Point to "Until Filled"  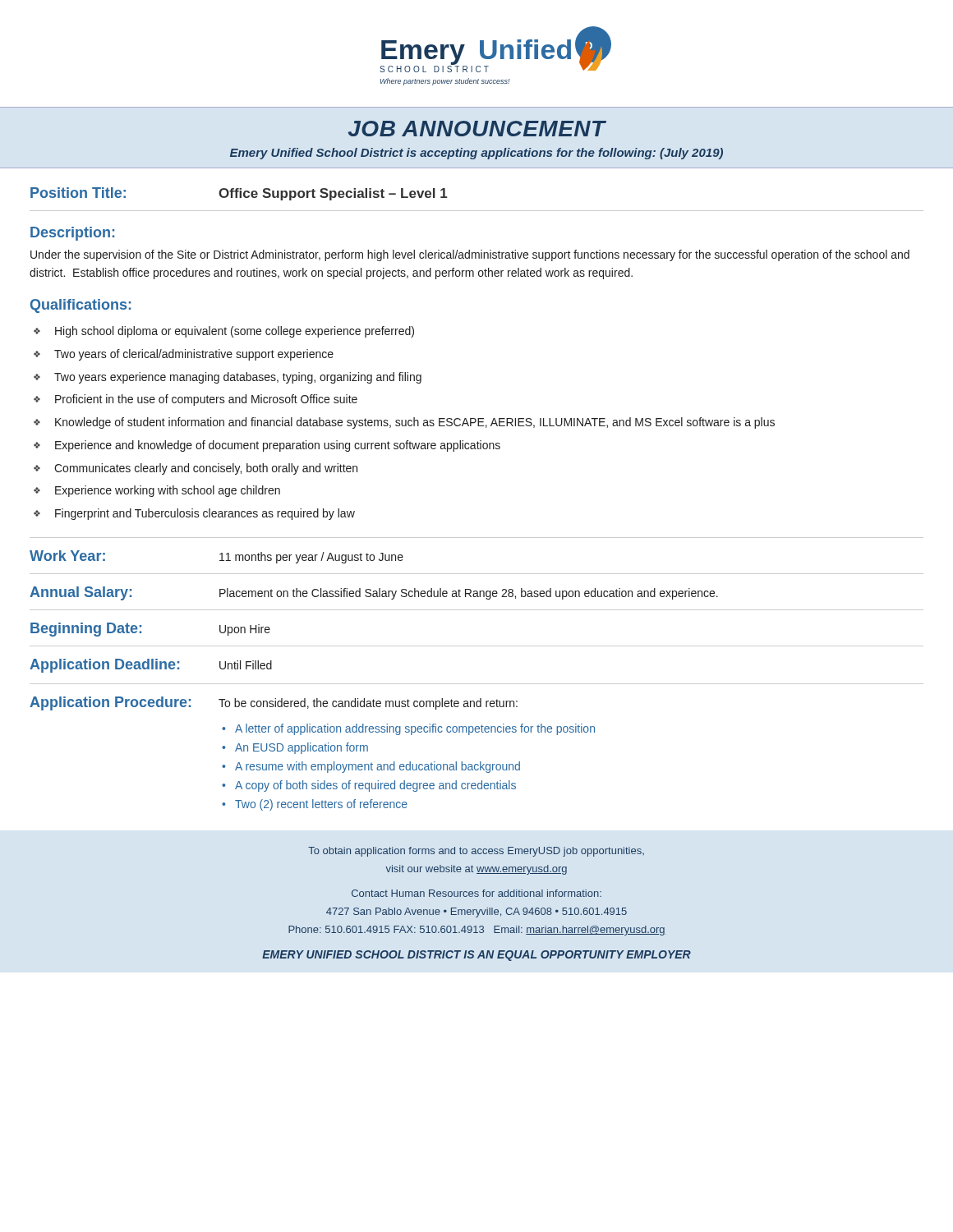click(245, 665)
